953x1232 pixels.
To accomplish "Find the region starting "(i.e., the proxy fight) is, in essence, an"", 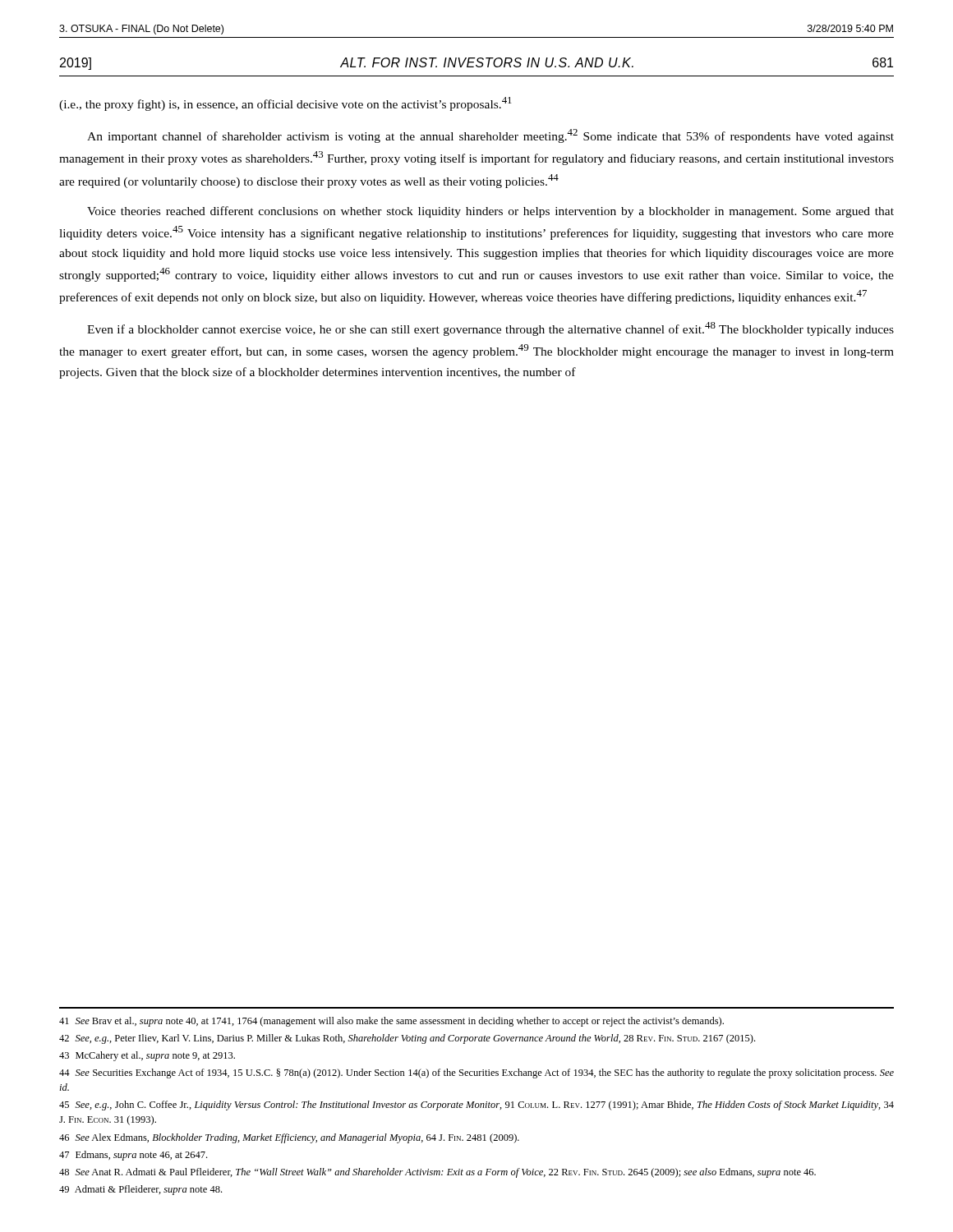I will pos(476,103).
